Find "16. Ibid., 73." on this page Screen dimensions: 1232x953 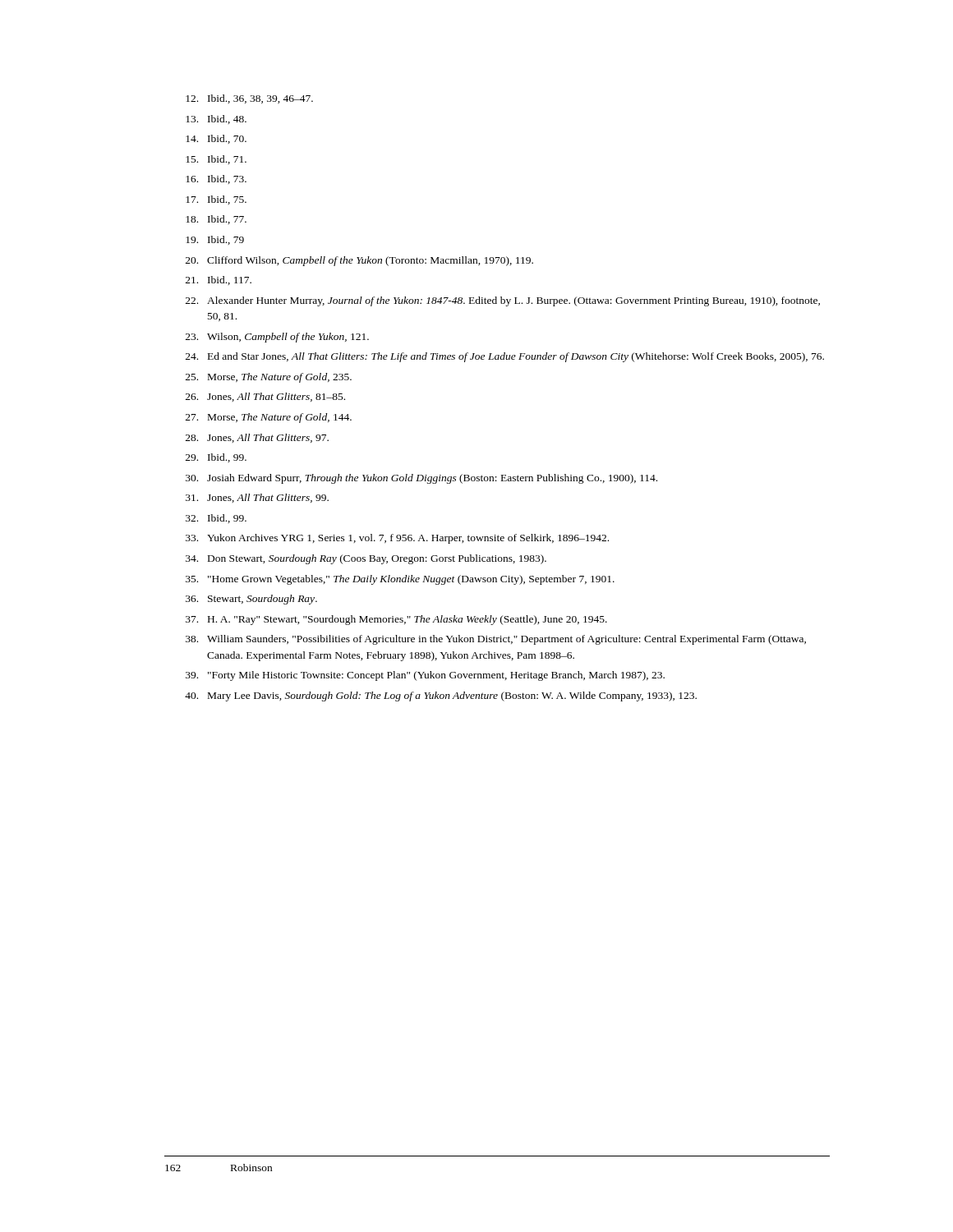pos(216,179)
